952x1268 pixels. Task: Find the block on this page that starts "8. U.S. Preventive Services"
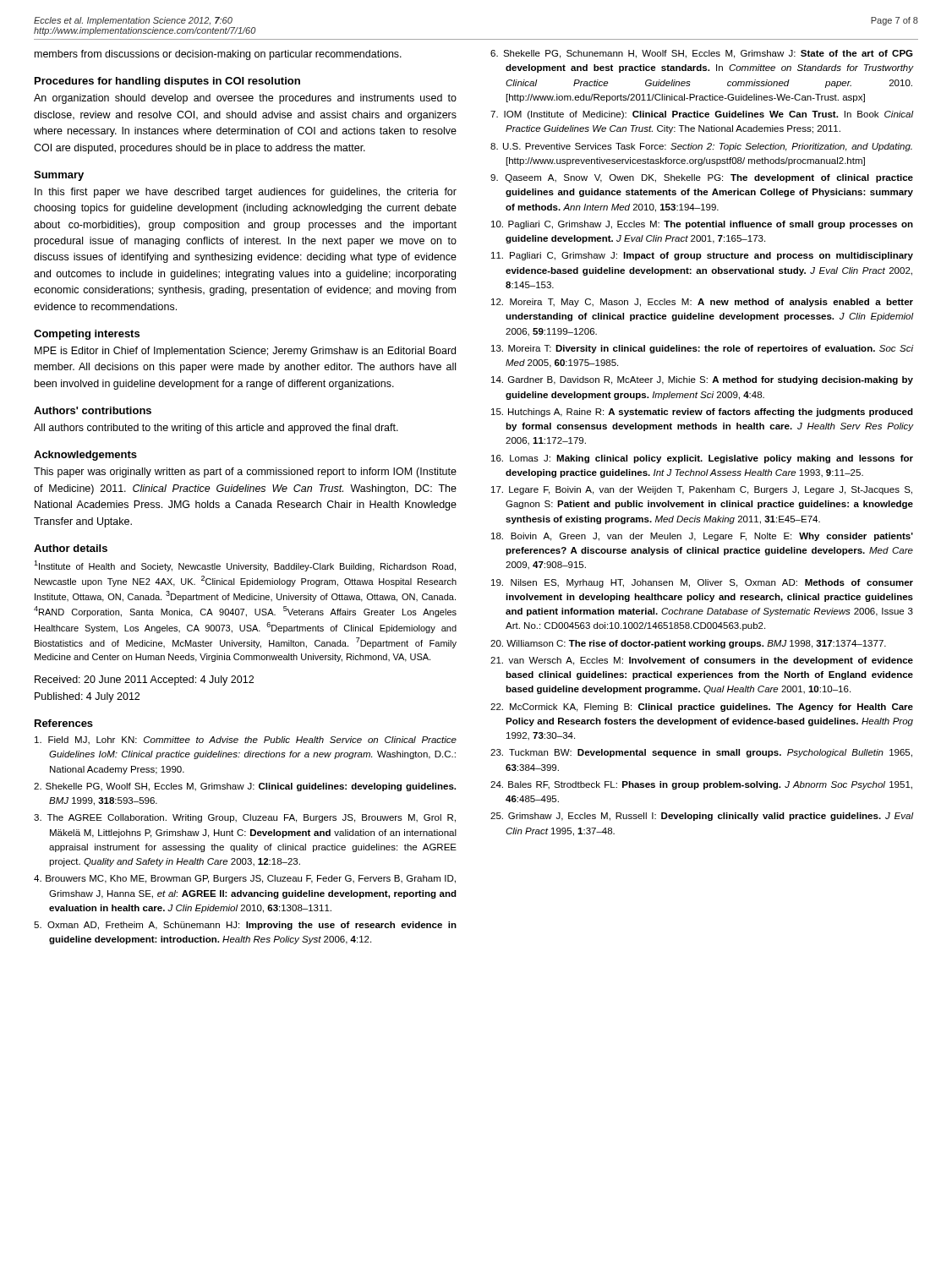(702, 153)
